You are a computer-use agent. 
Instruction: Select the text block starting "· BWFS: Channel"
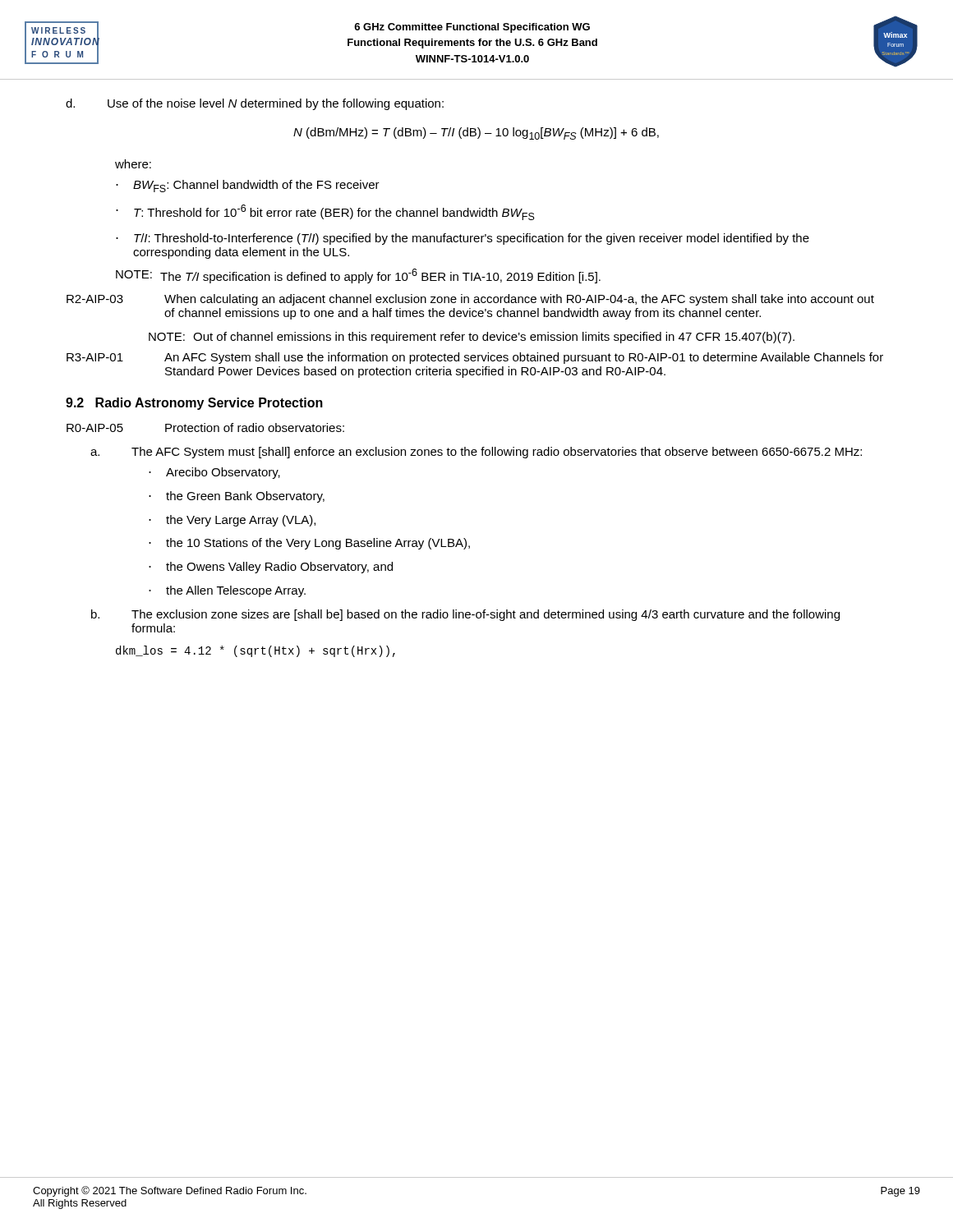point(248,186)
